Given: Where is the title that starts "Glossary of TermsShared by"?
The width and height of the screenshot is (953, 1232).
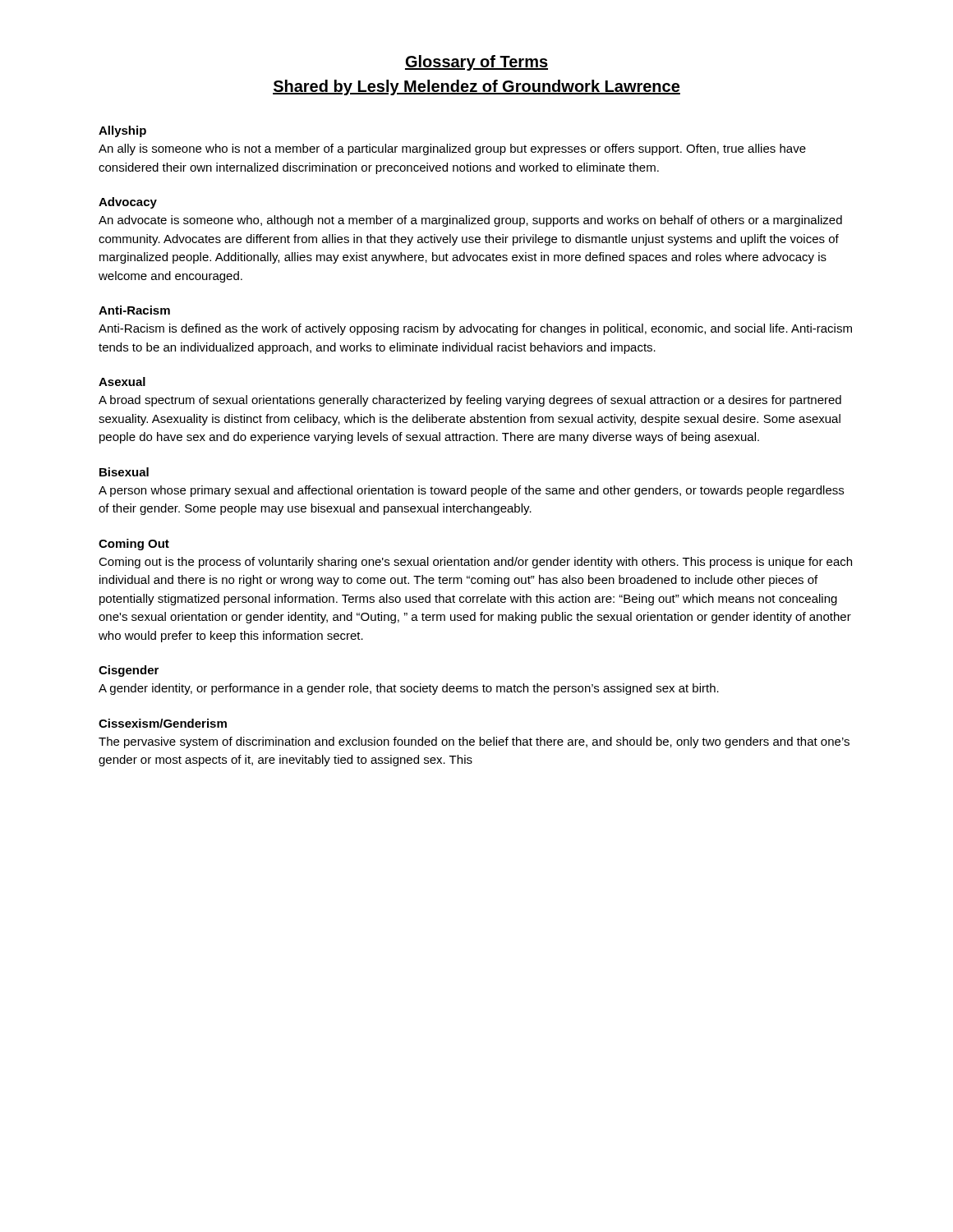Looking at the screenshot, I should [476, 74].
